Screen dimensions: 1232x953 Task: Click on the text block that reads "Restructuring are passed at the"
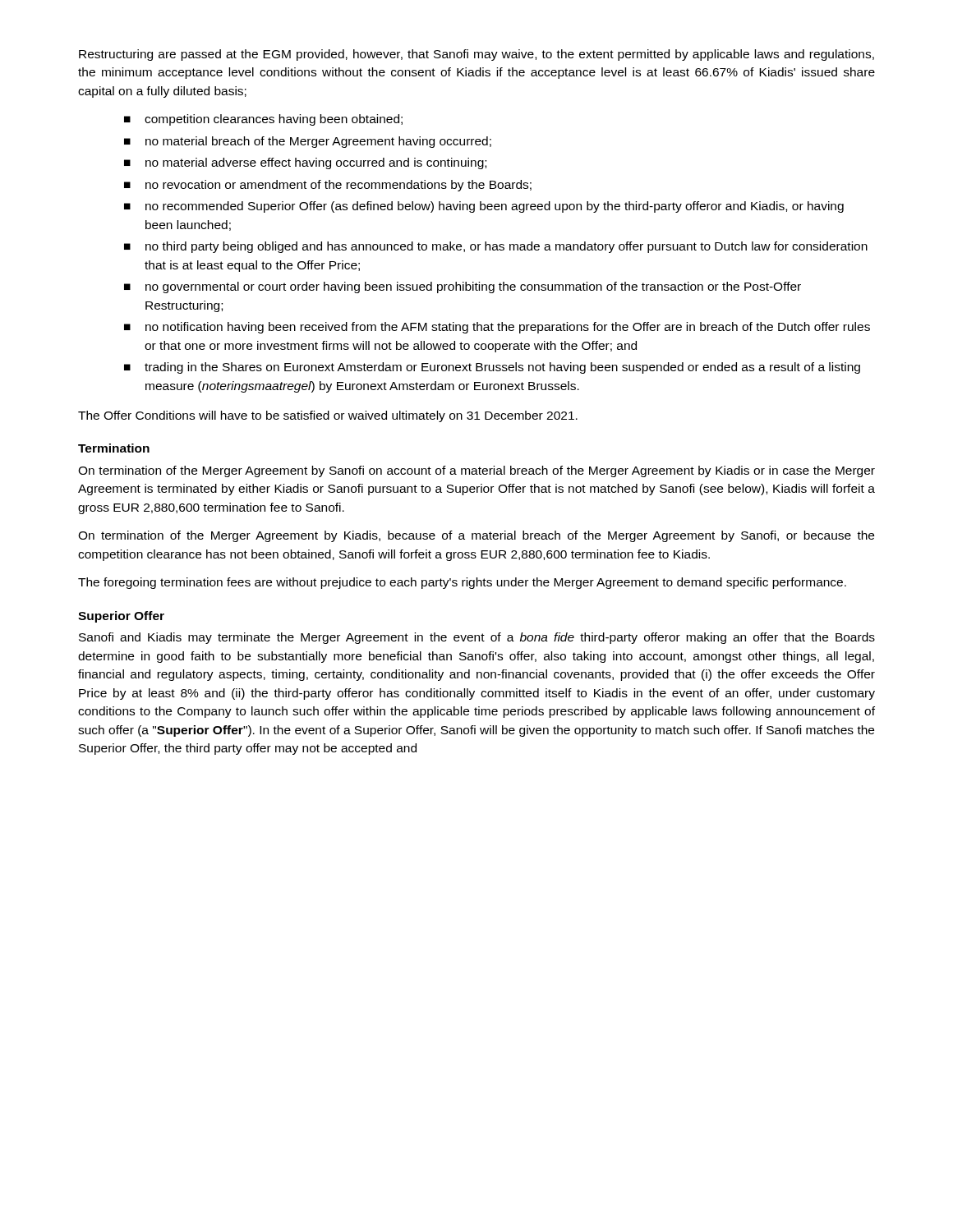pyautogui.click(x=476, y=72)
